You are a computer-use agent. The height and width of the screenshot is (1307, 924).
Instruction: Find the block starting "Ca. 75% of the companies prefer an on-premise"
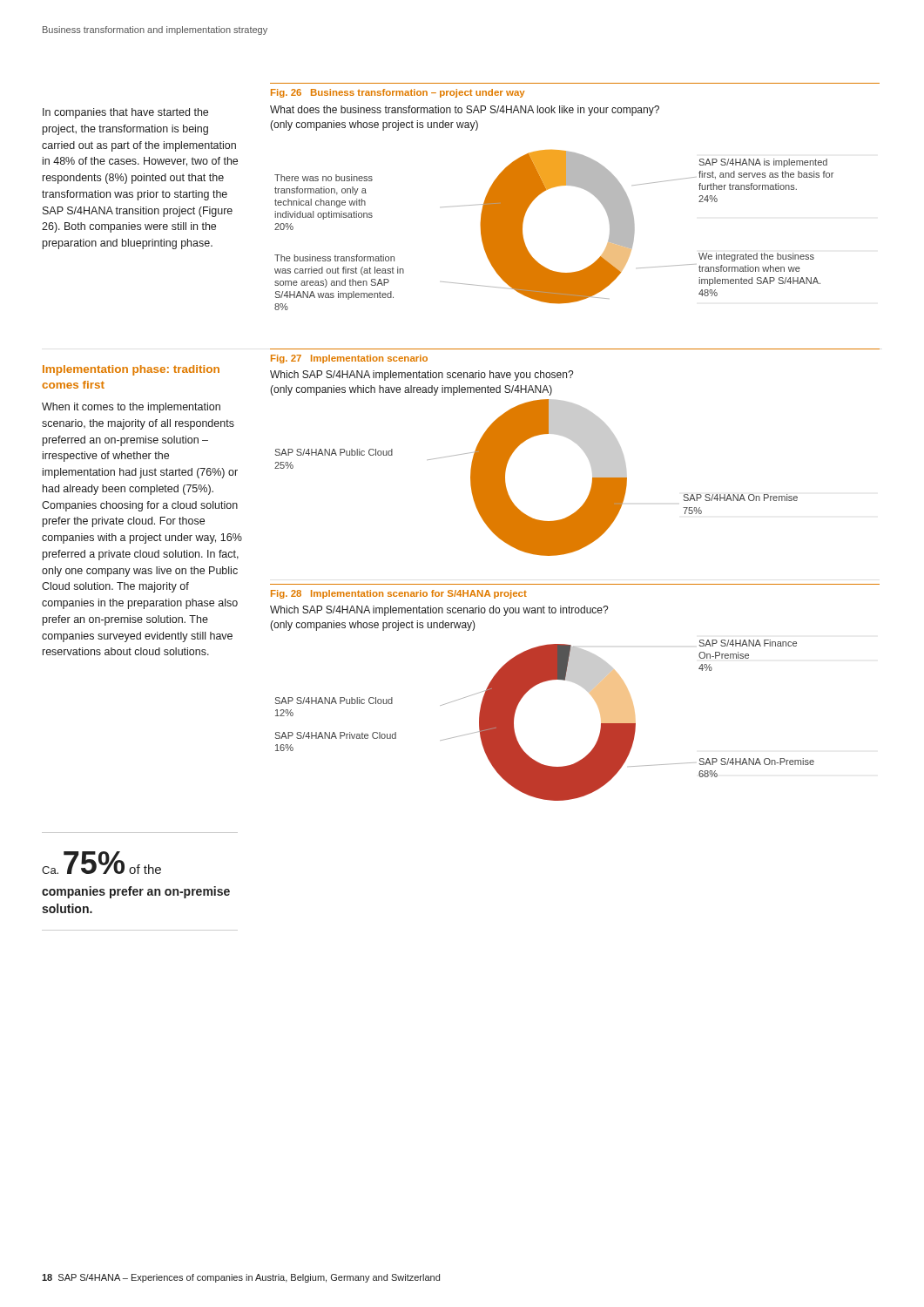140,881
